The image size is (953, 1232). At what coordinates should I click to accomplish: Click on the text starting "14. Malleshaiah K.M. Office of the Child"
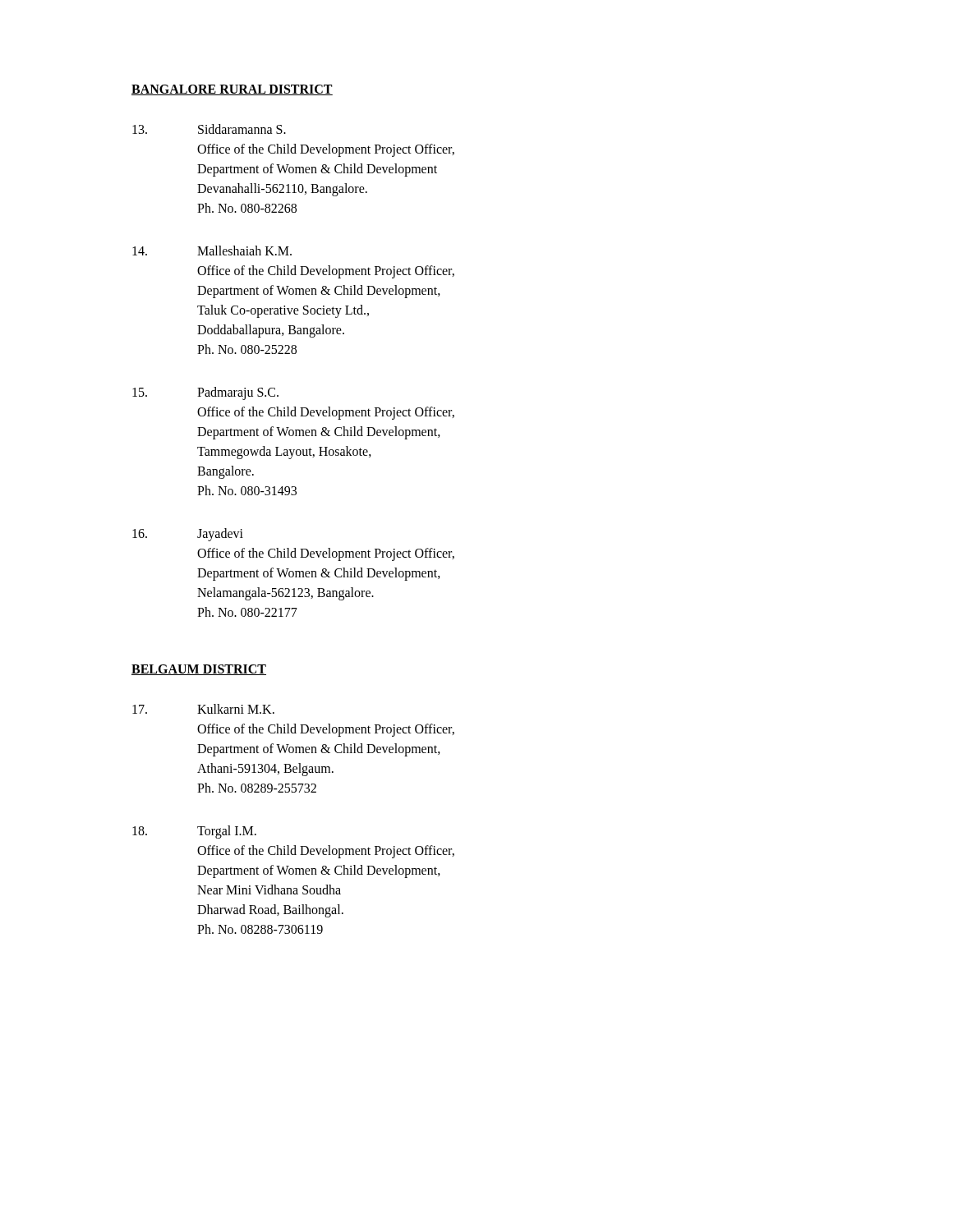pyautogui.click(x=293, y=301)
